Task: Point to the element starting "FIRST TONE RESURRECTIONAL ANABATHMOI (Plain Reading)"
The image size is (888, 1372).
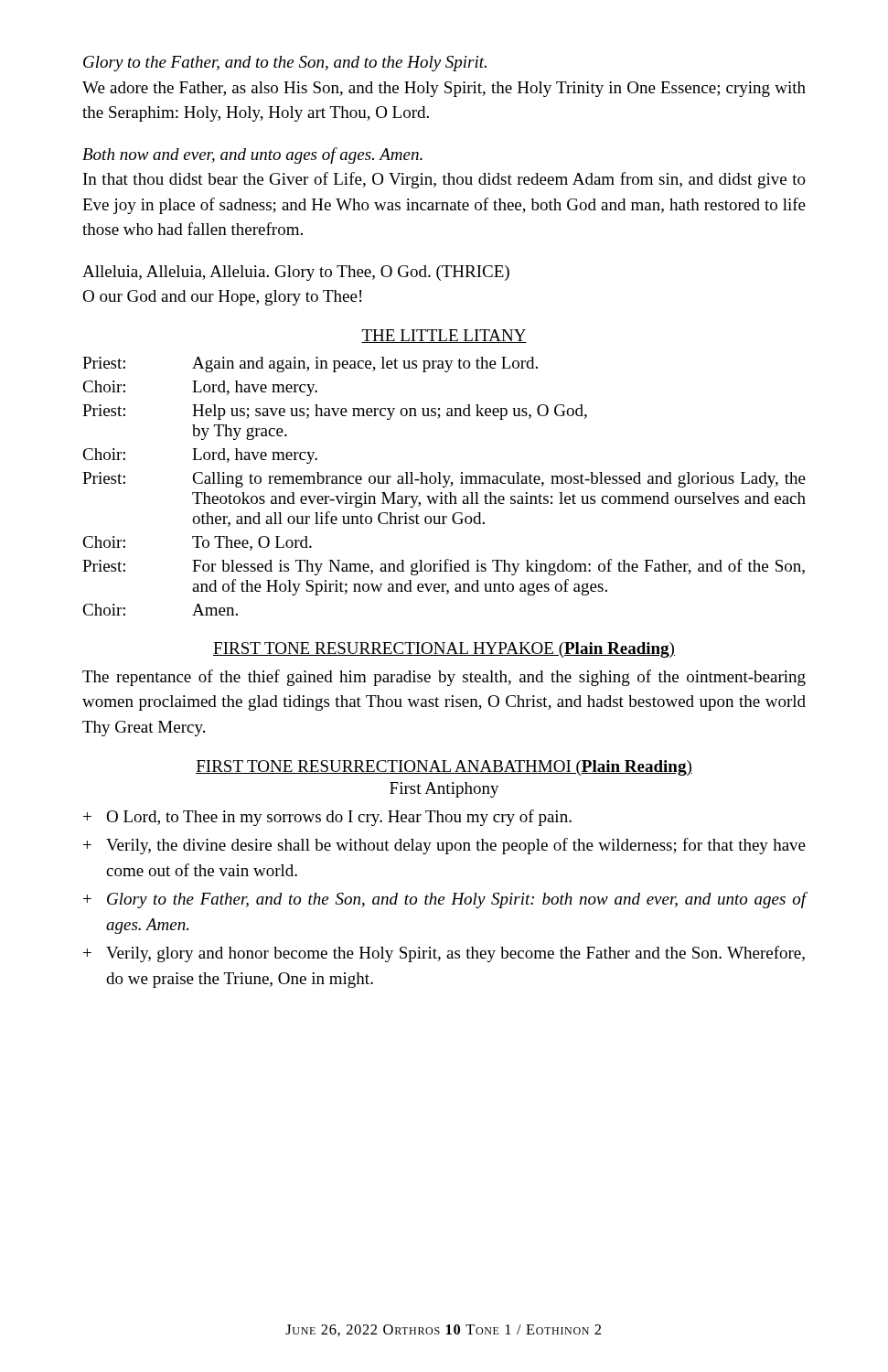Action: point(444,766)
